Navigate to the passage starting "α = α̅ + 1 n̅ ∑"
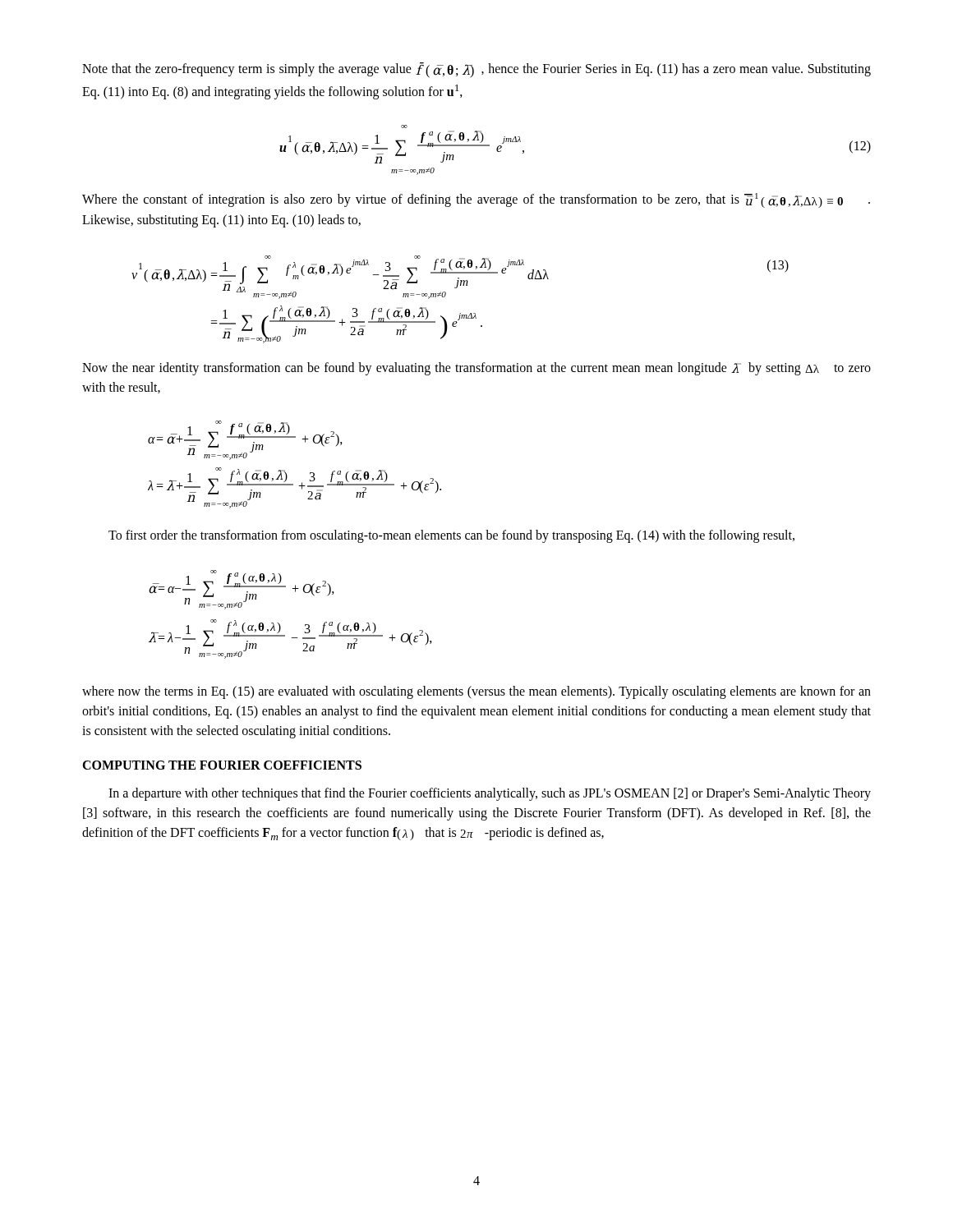Screen dimensions: 1232x953 point(245,440)
